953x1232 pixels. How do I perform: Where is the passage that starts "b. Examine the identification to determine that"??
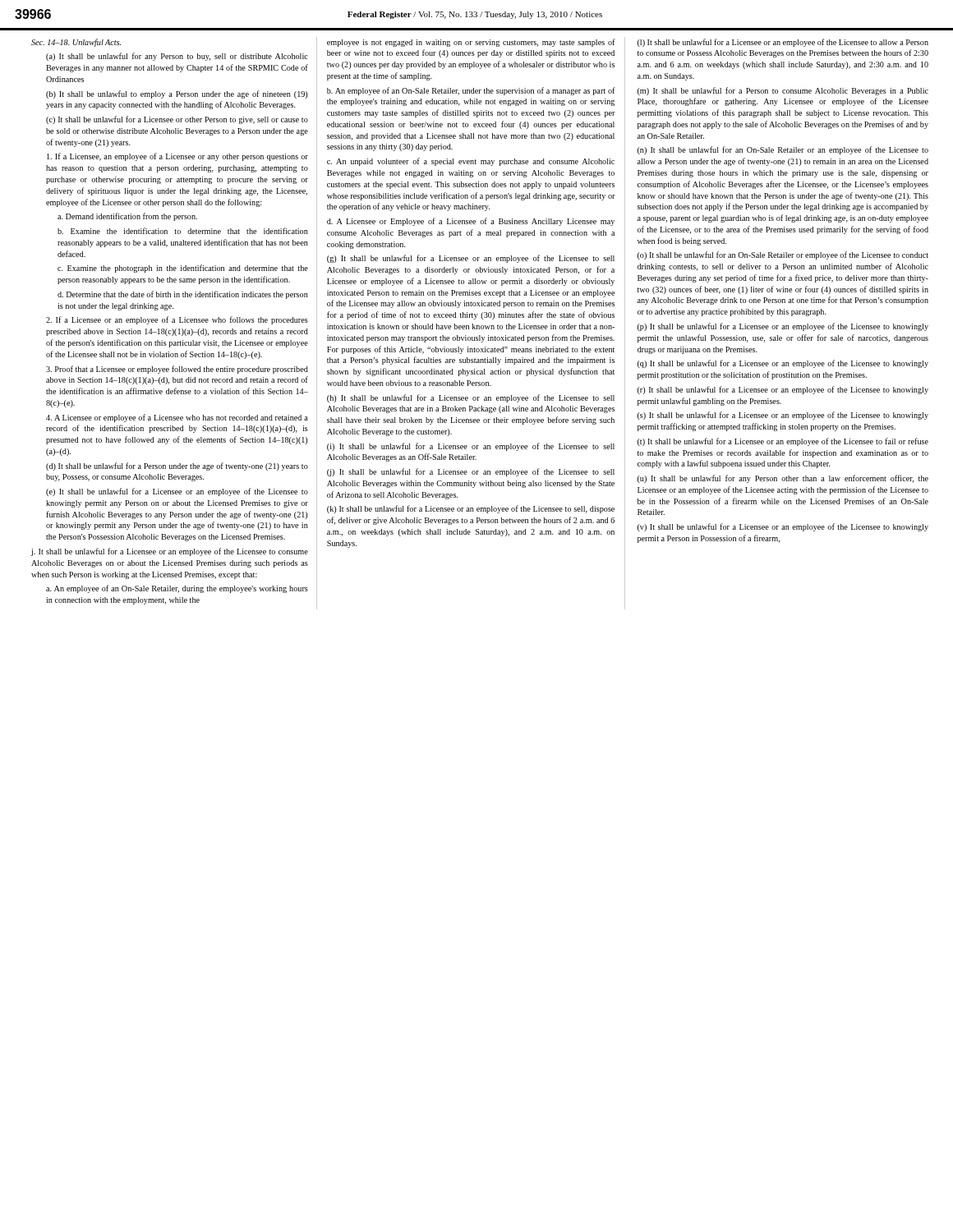(x=183, y=243)
